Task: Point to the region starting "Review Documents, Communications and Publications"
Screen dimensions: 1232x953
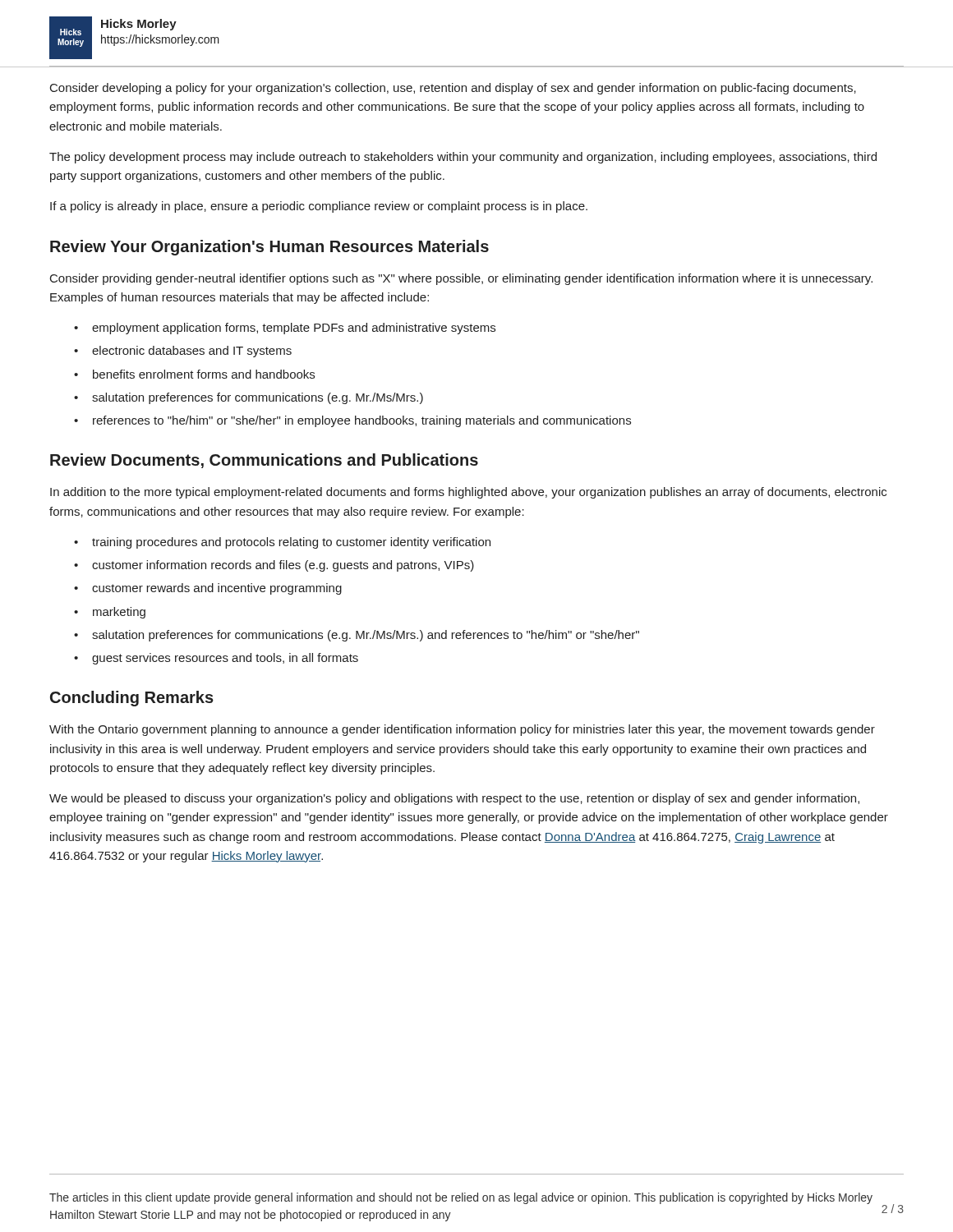Action: tap(264, 460)
